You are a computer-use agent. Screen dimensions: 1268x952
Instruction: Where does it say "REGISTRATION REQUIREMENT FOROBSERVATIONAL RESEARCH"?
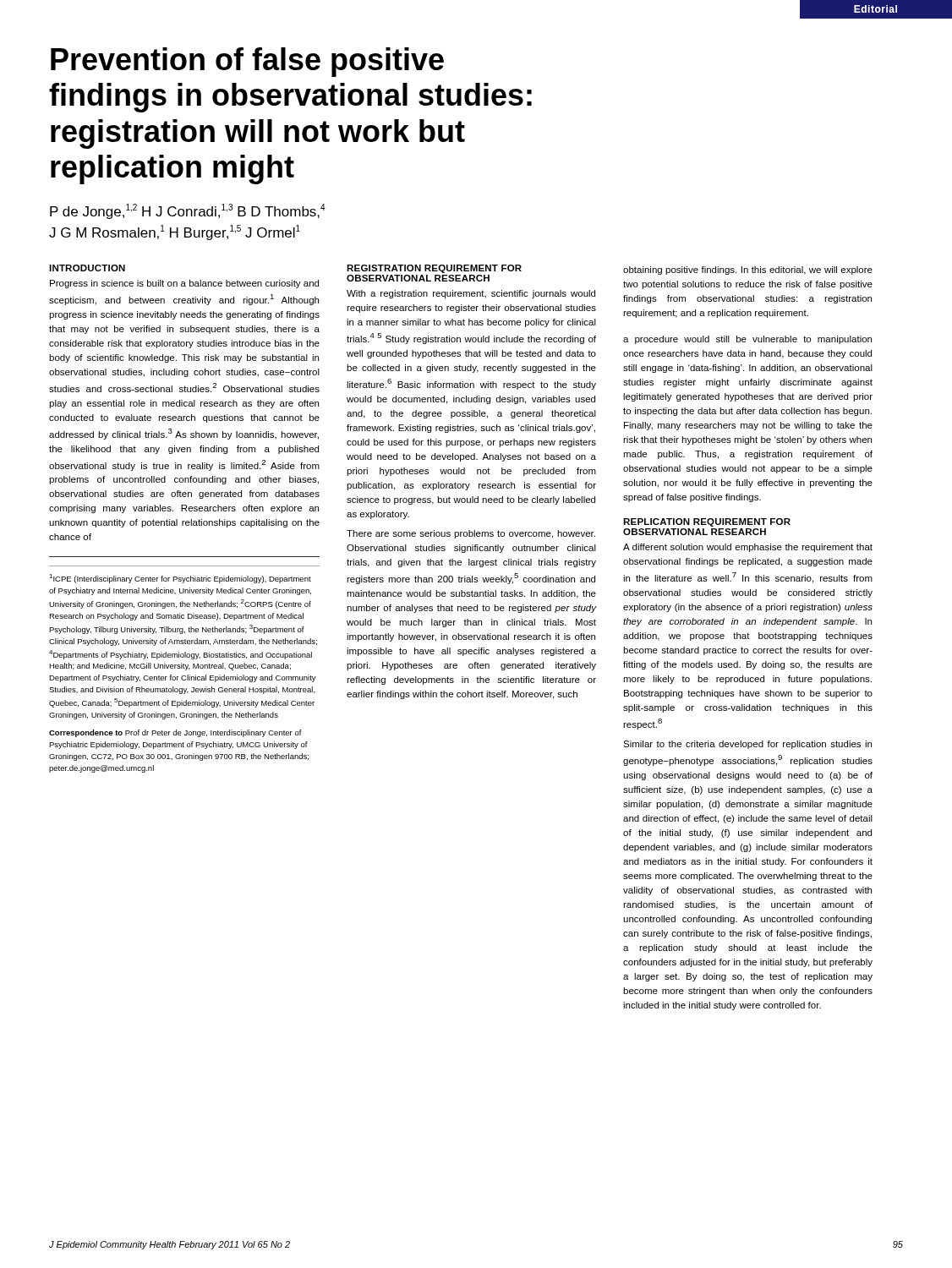(434, 273)
